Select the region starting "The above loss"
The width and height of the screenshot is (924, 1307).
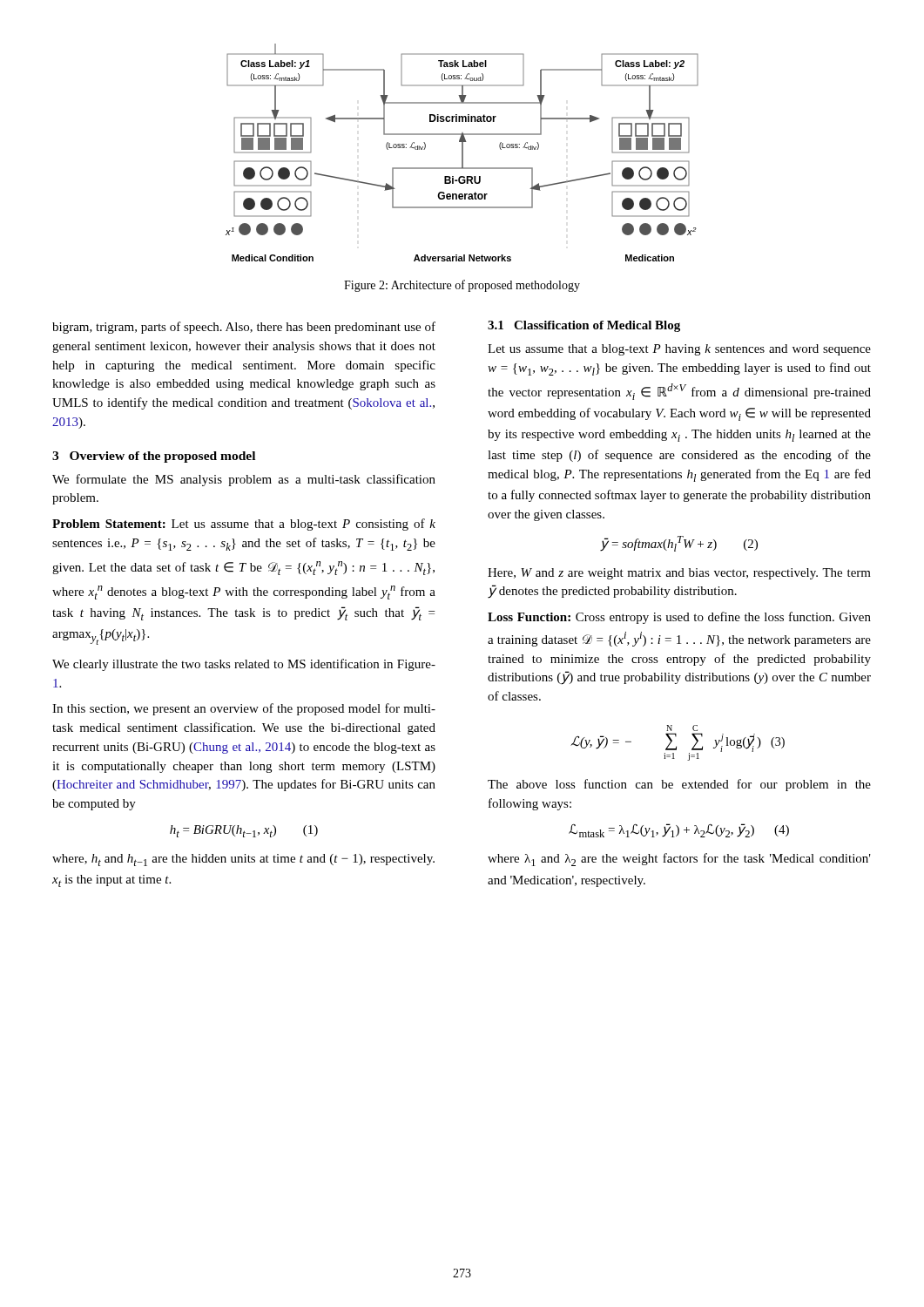point(679,794)
